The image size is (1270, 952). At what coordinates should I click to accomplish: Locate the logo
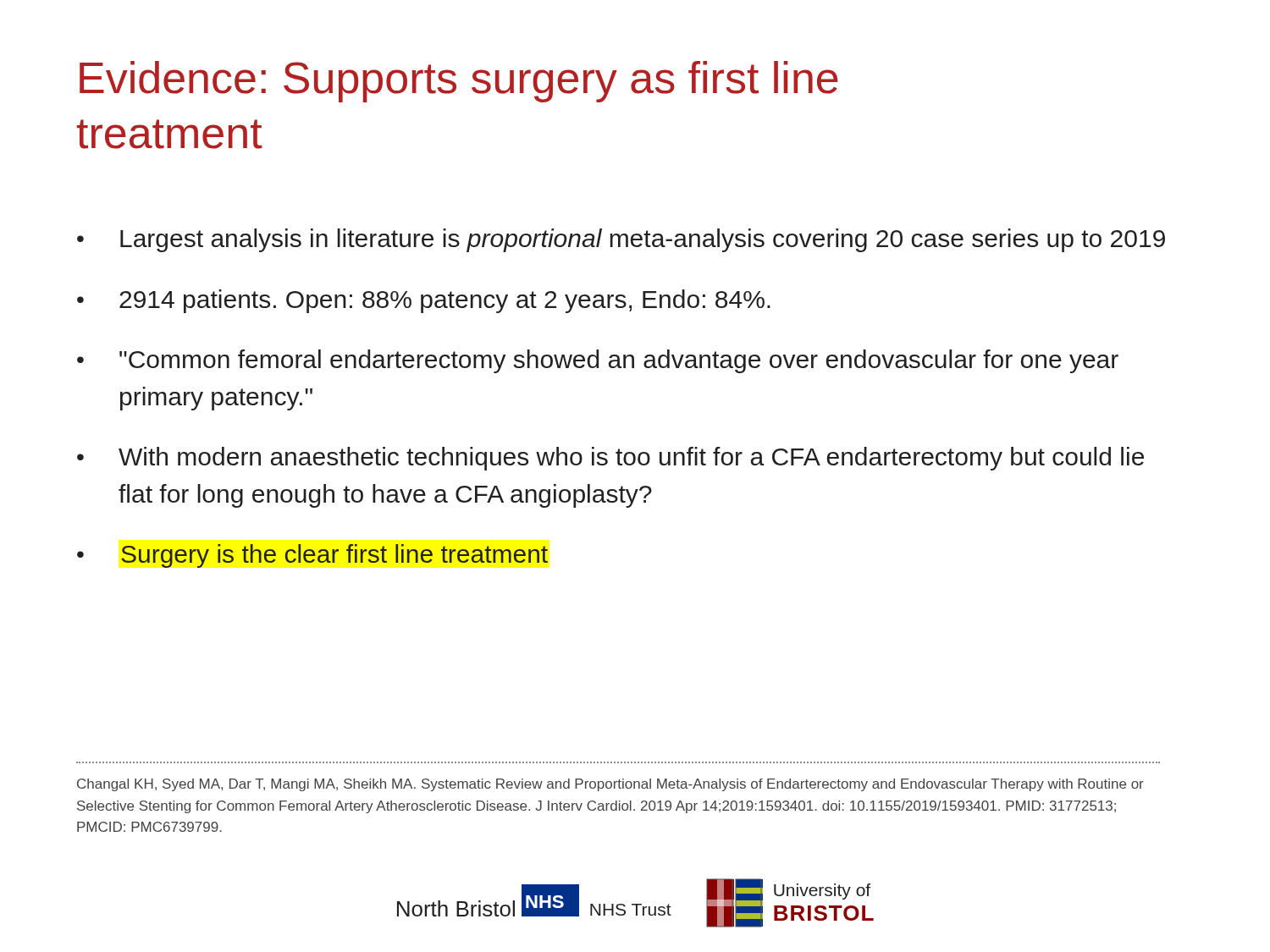[x=635, y=903]
